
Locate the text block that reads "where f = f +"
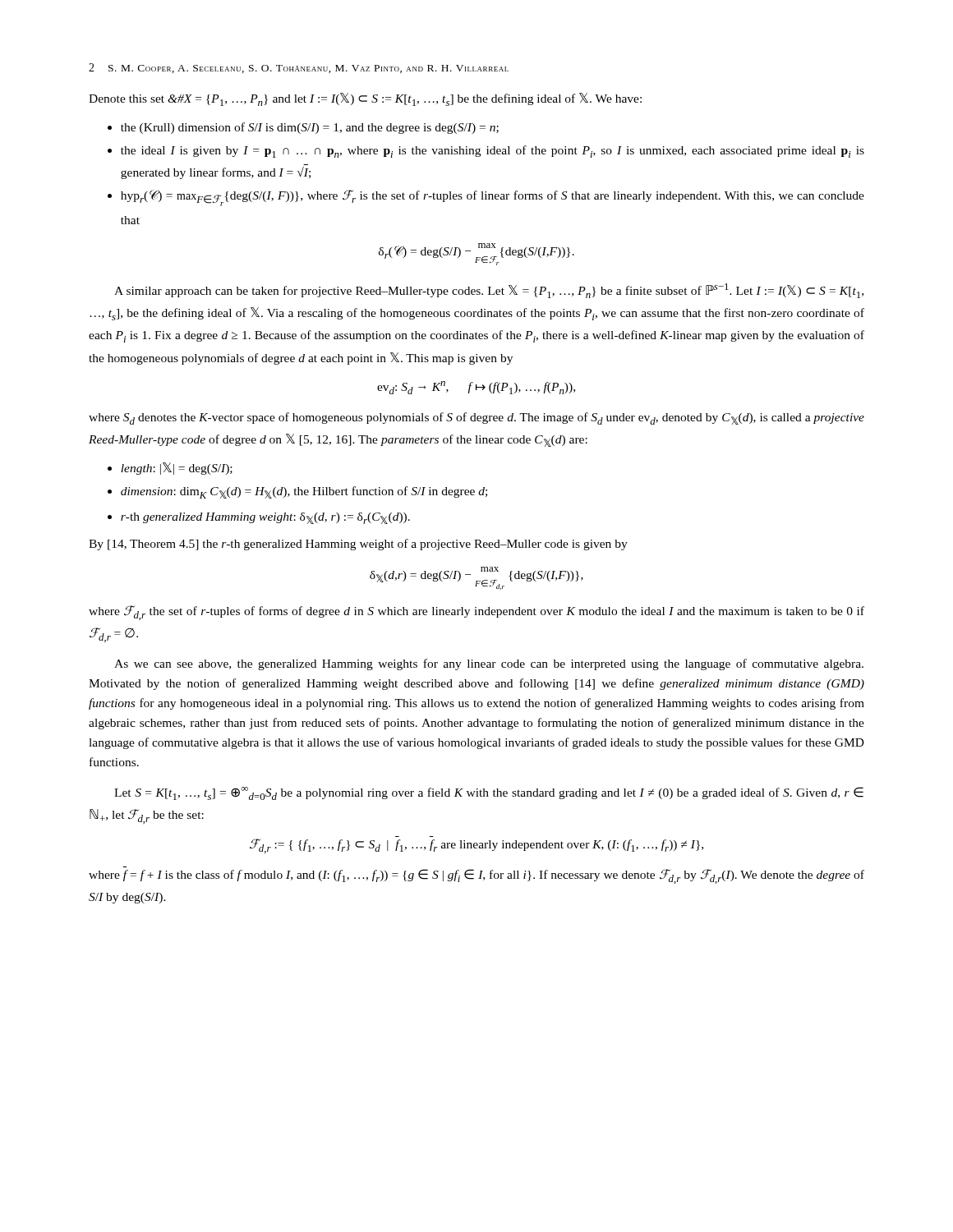click(x=476, y=885)
